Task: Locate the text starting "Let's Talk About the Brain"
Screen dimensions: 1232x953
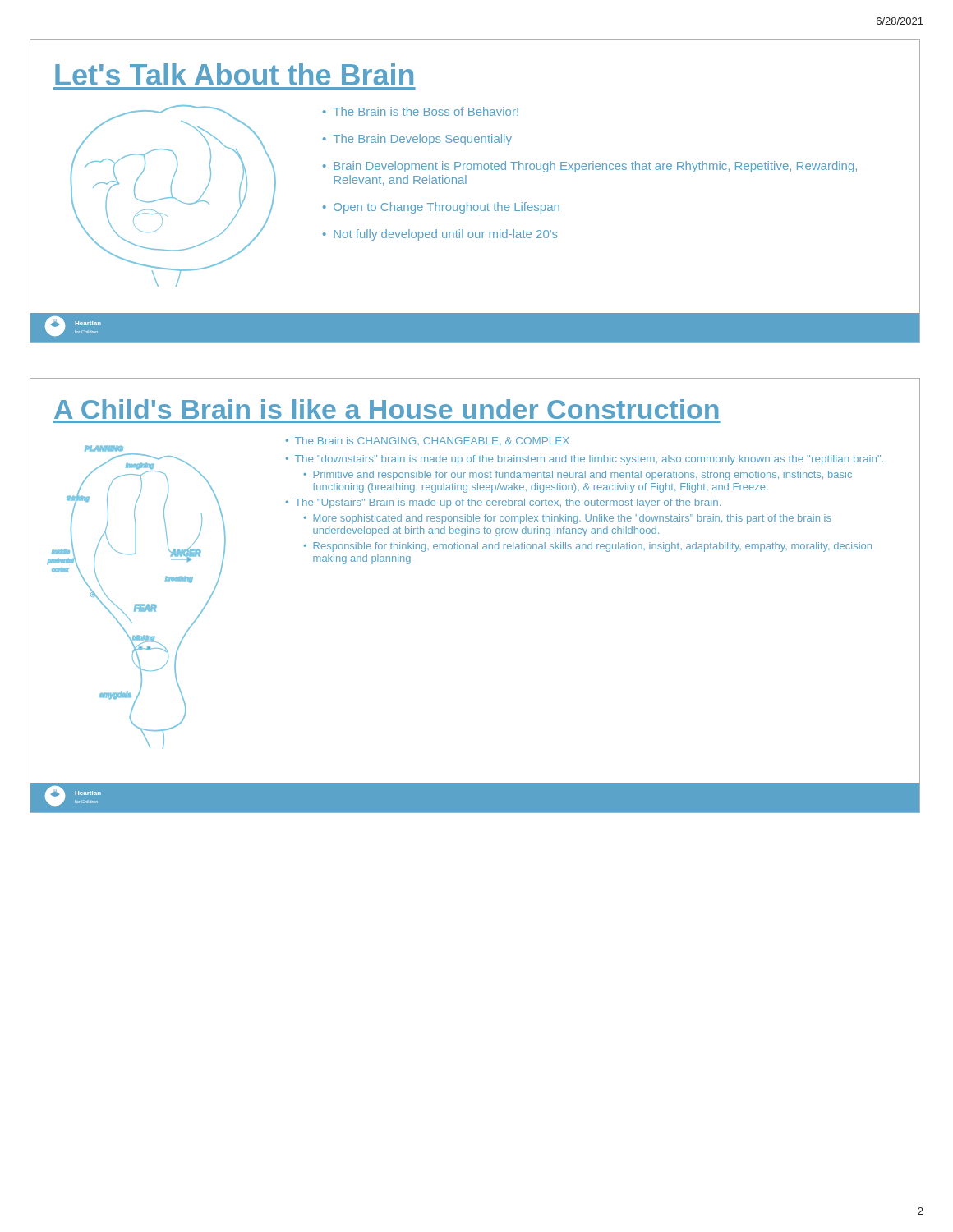Action: (234, 75)
